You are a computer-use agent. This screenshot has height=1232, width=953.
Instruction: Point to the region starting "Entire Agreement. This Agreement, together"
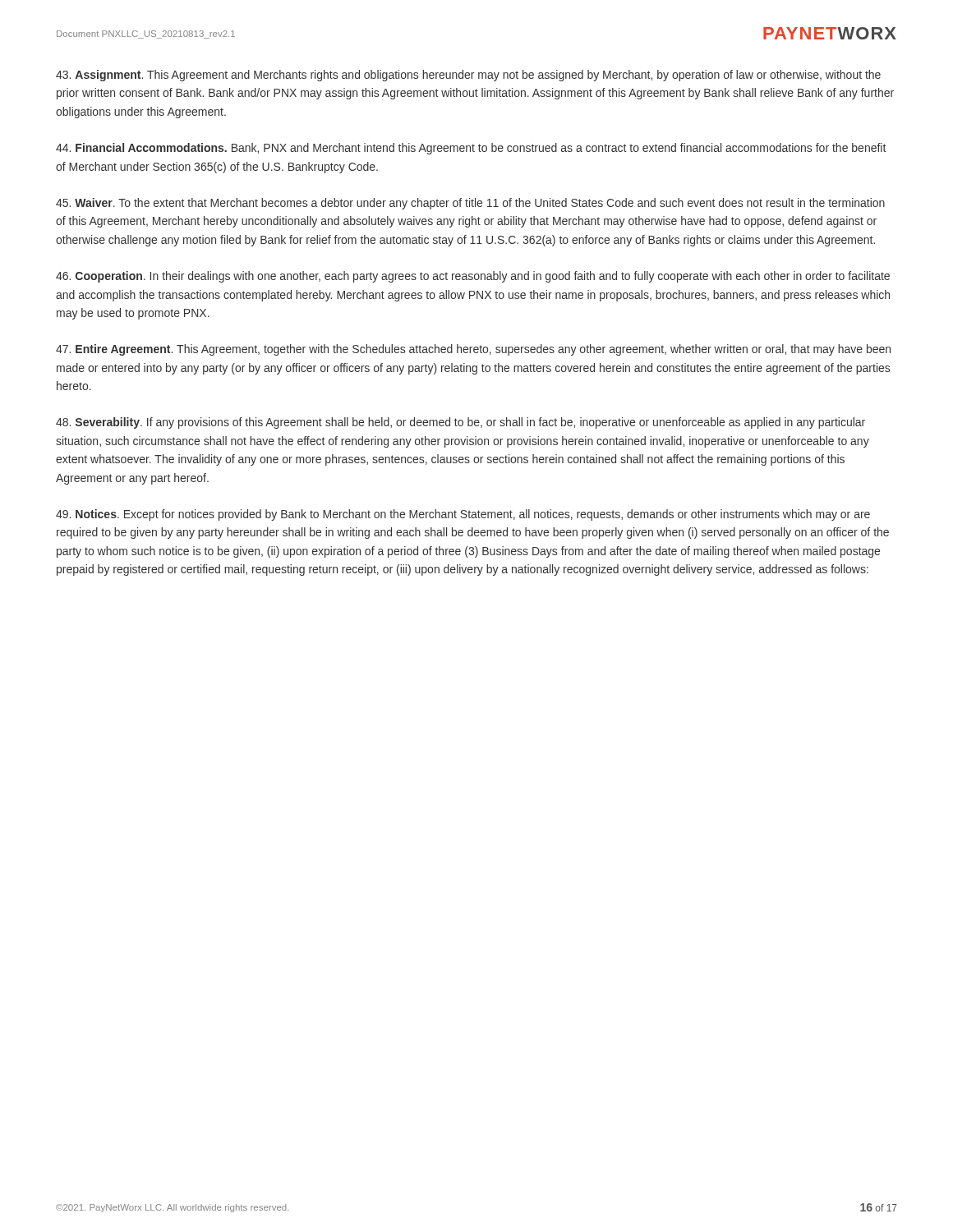[474, 368]
